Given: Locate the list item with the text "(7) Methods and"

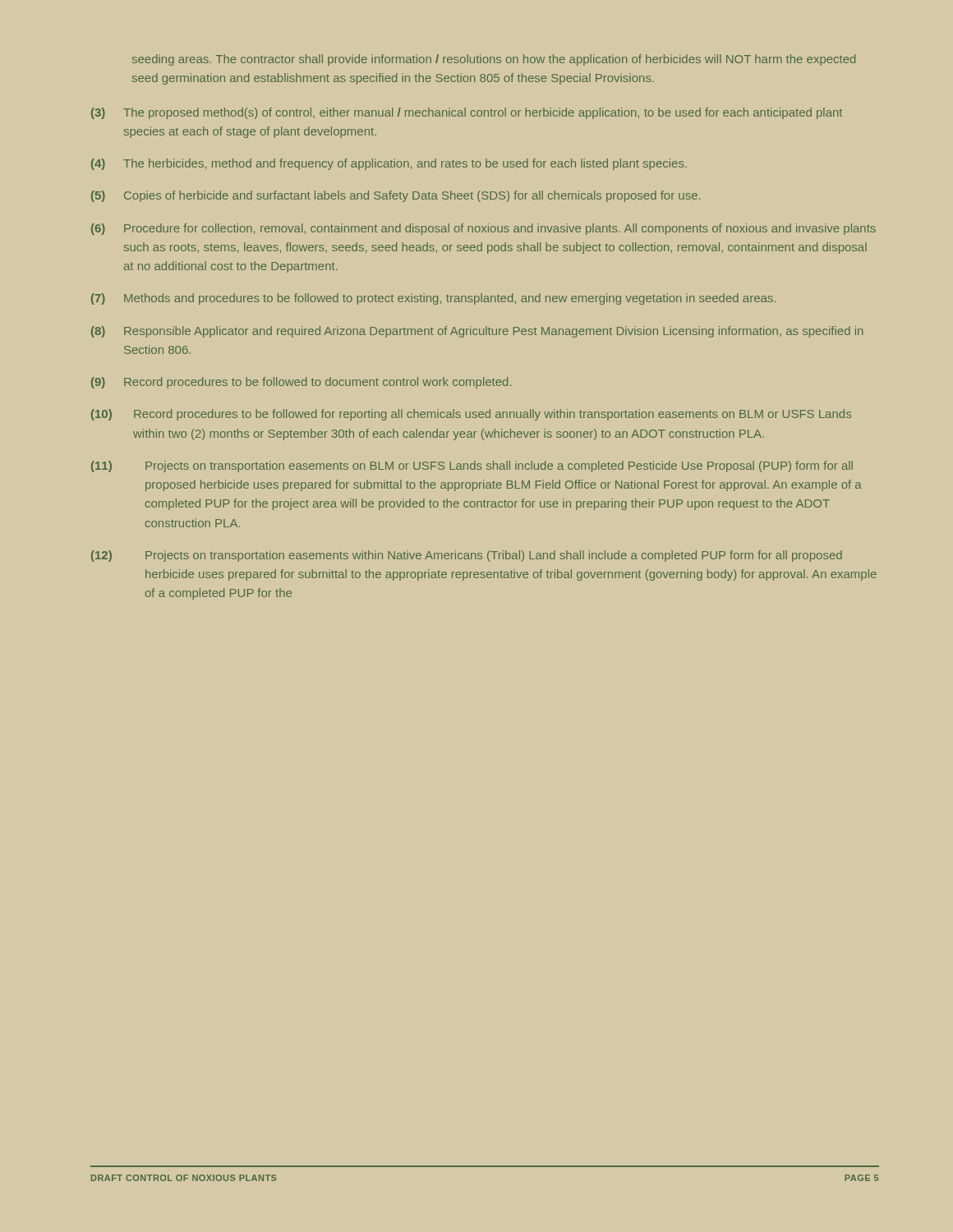Looking at the screenshot, I should [434, 298].
